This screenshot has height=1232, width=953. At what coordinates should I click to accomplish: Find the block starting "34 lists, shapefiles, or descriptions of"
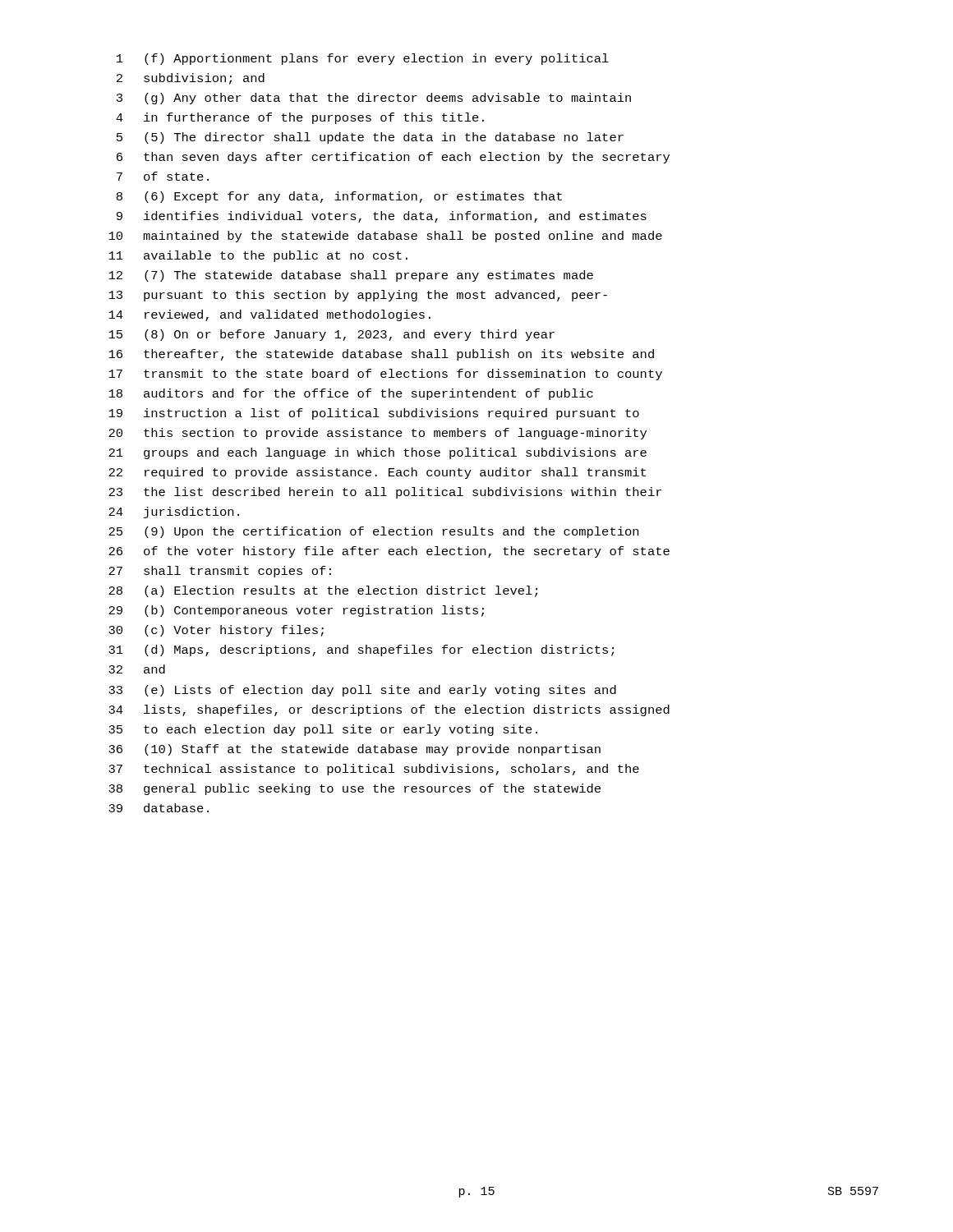pos(476,710)
